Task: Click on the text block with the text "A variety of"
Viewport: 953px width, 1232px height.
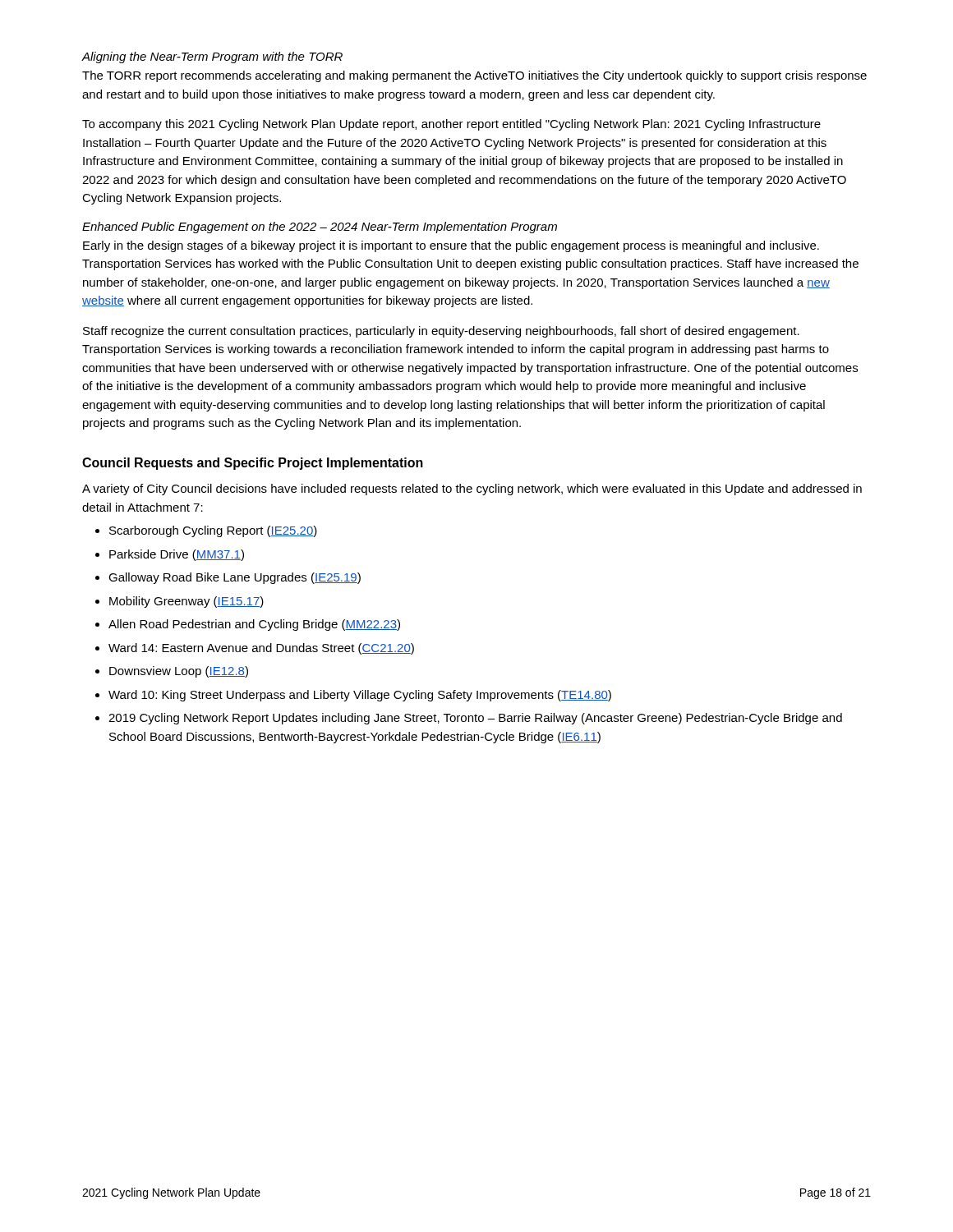Action: [x=472, y=497]
